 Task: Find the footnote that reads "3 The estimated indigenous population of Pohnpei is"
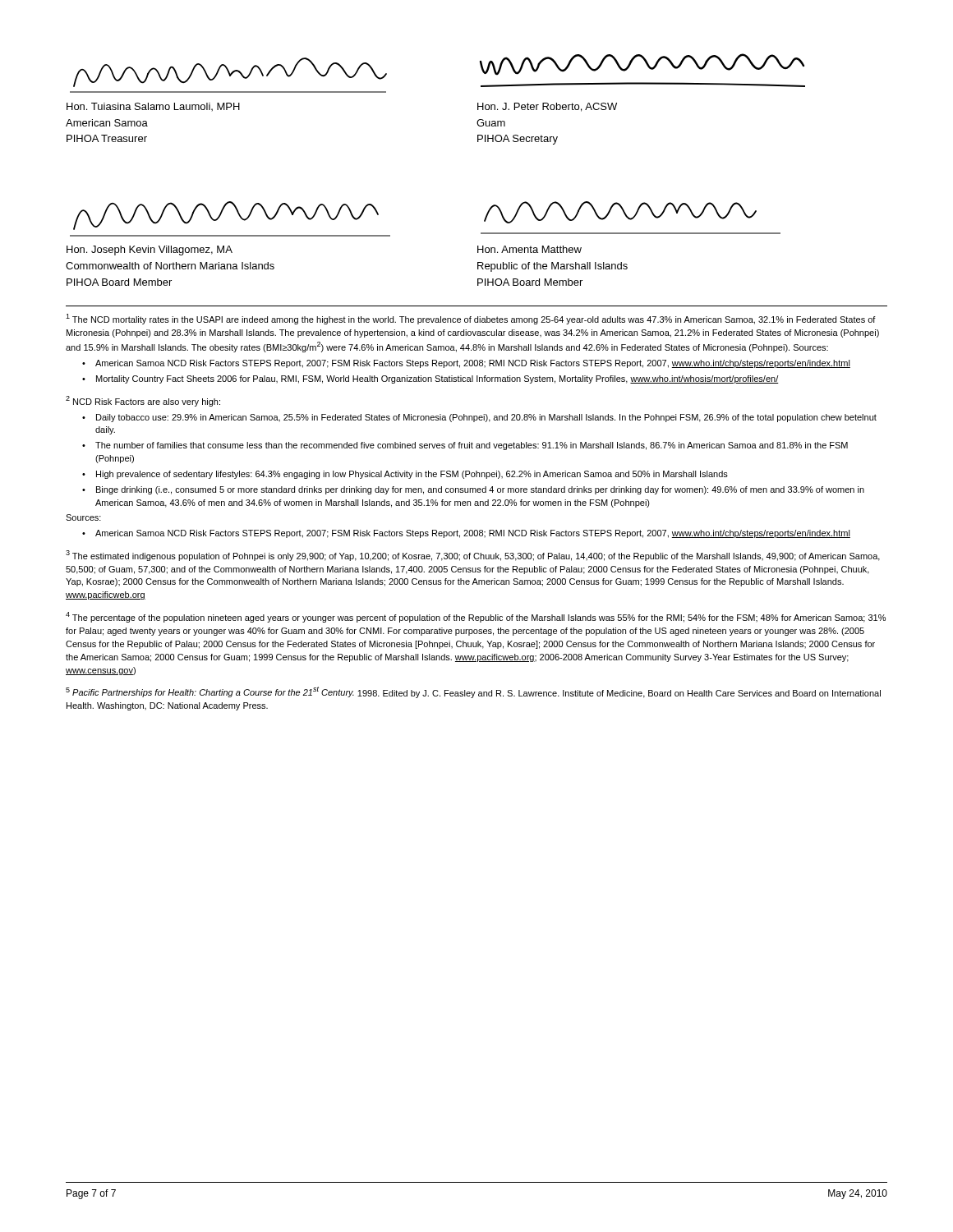click(473, 574)
